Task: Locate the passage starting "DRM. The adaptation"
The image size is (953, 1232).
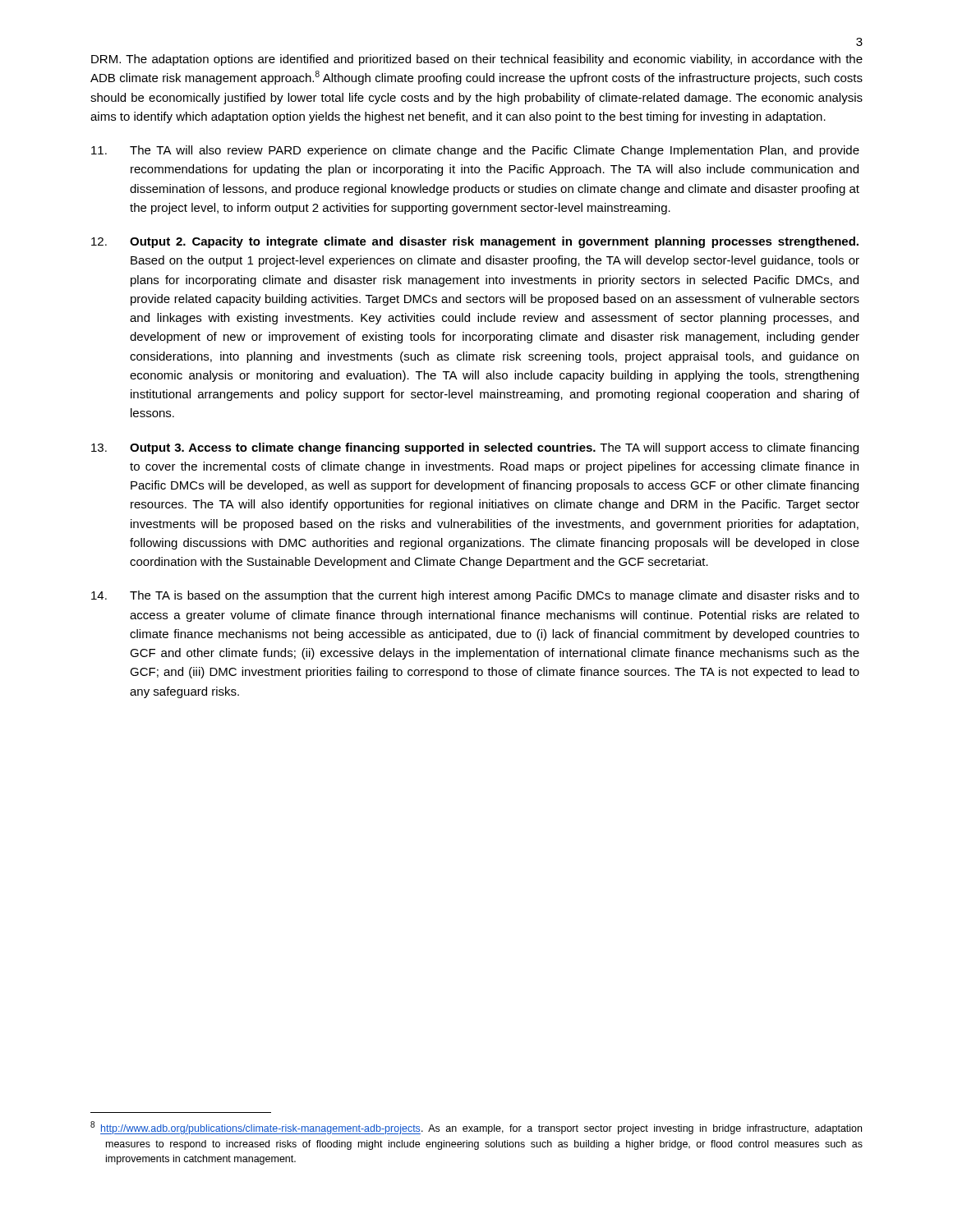Action: tap(476, 87)
